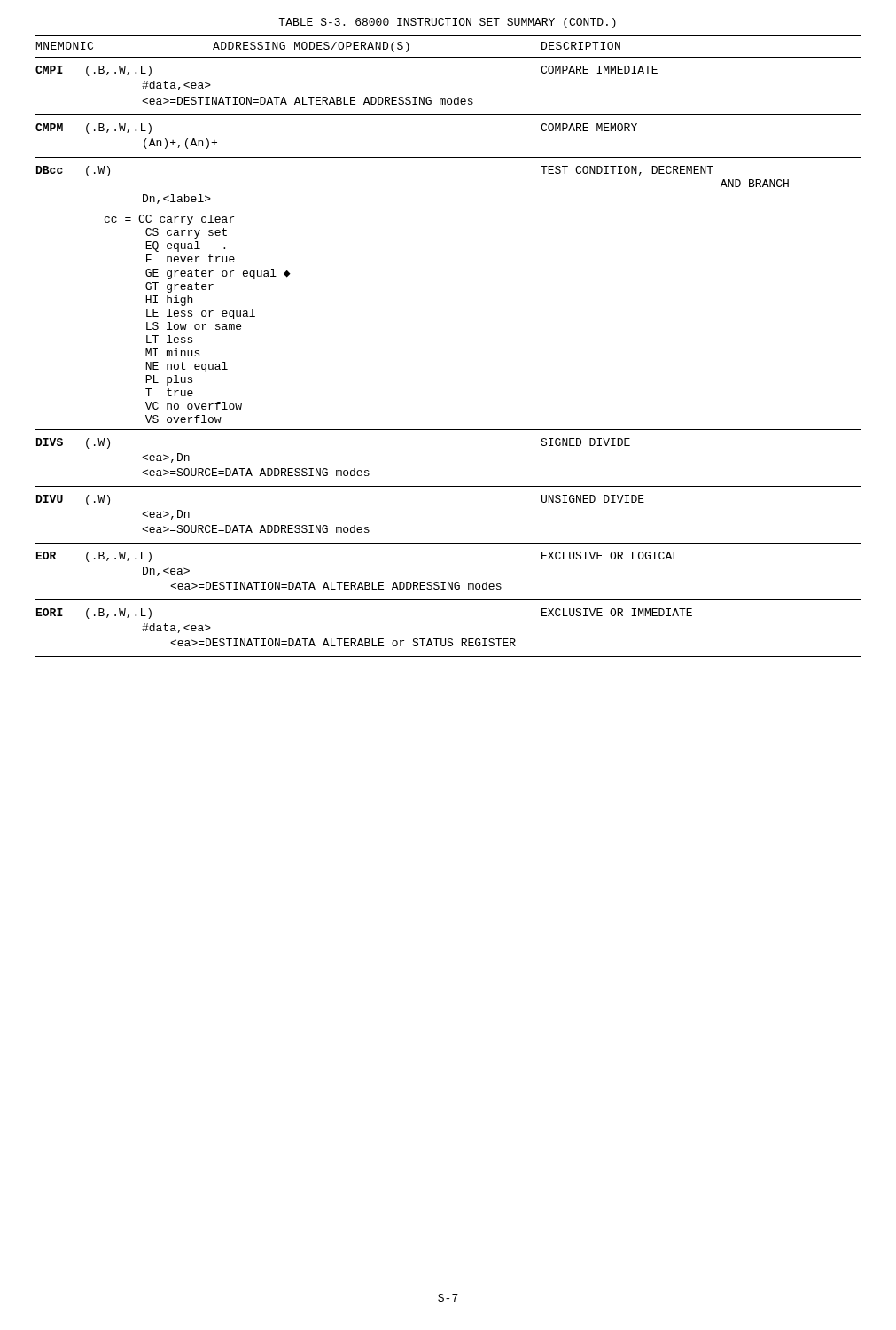Locate the table
This screenshot has width=896, height=1330.
click(x=448, y=346)
